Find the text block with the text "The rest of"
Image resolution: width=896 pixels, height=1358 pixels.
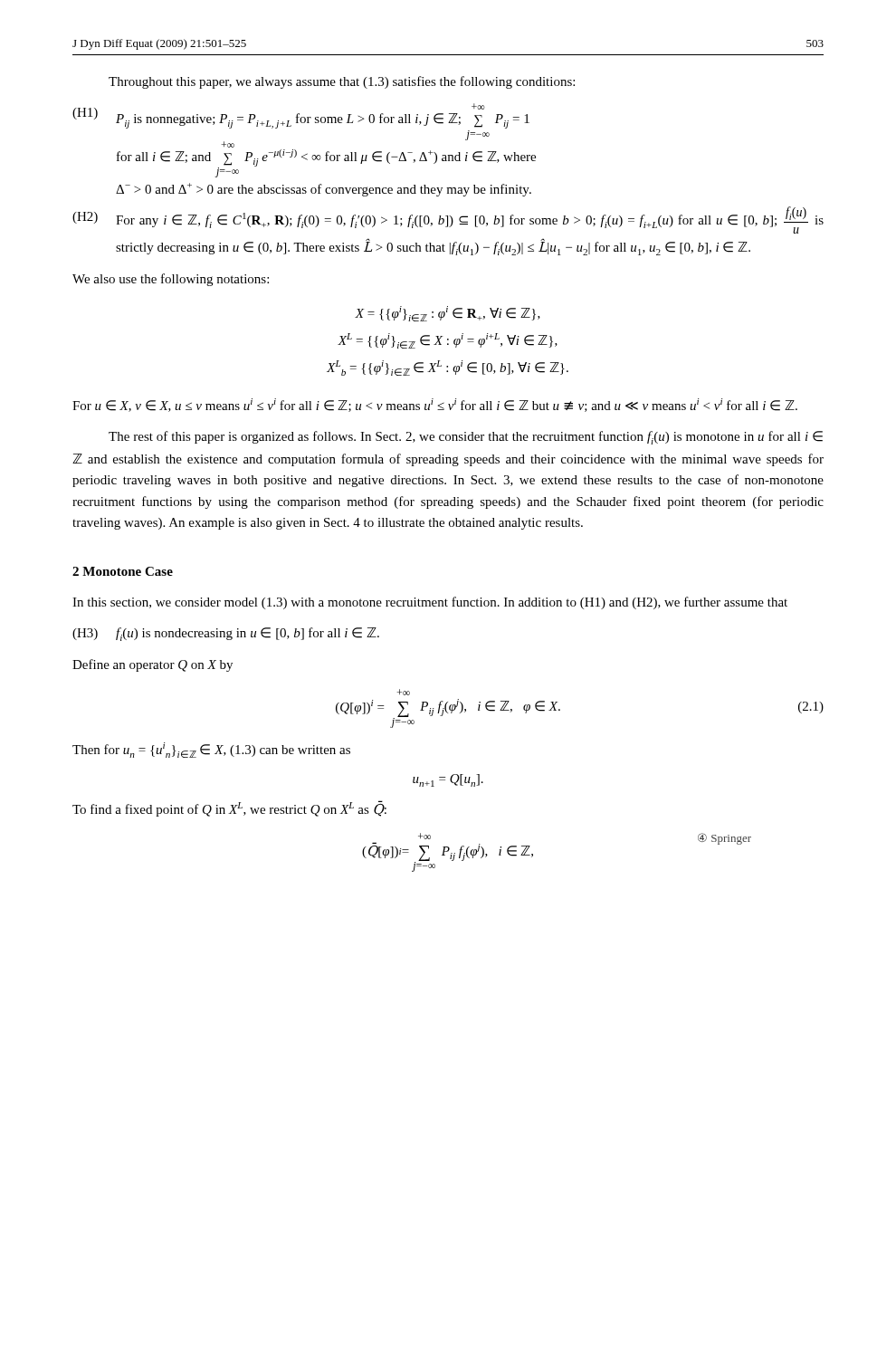pos(448,479)
